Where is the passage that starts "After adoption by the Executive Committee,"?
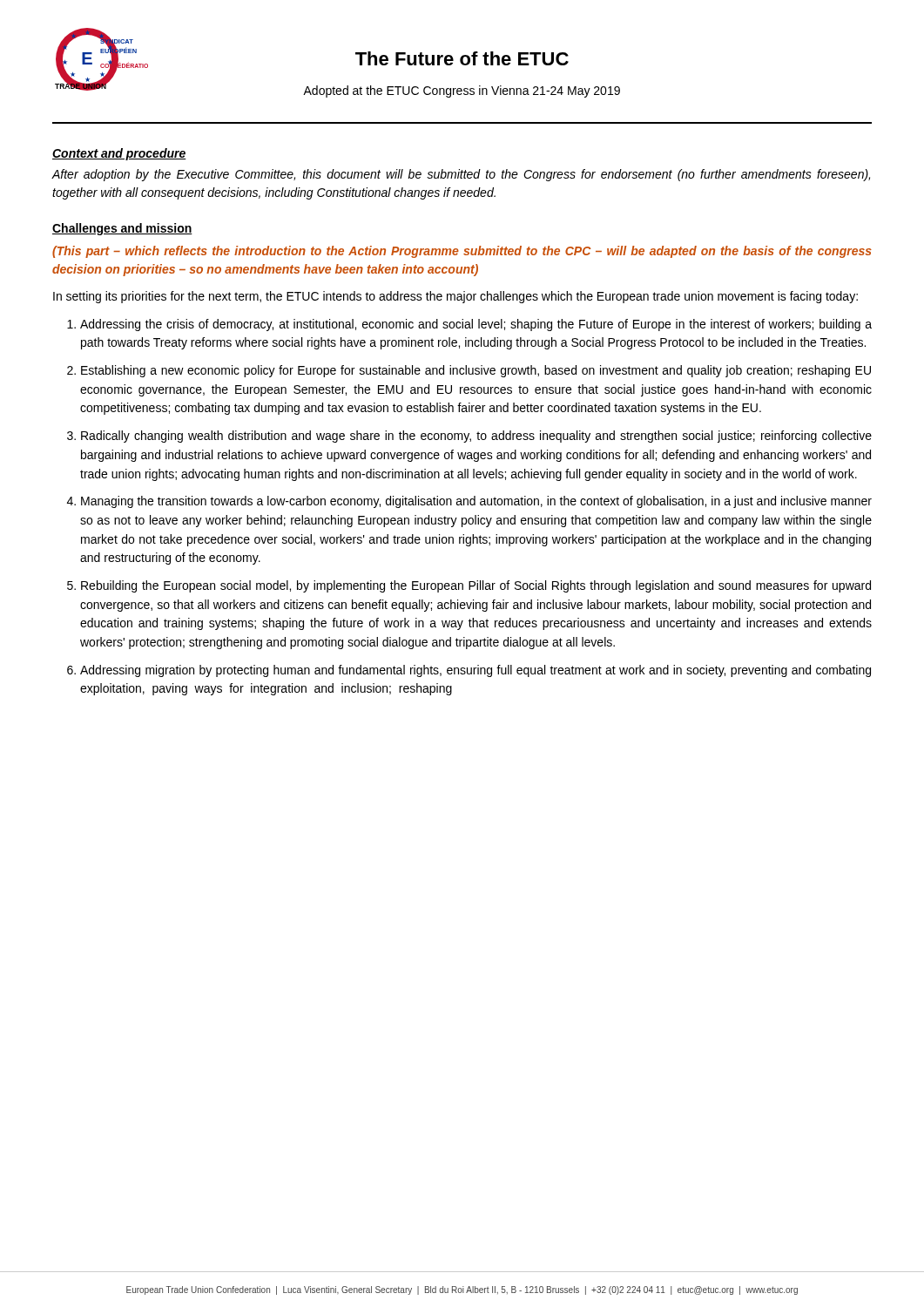Image resolution: width=924 pixels, height=1307 pixels. (x=462, y=183)
